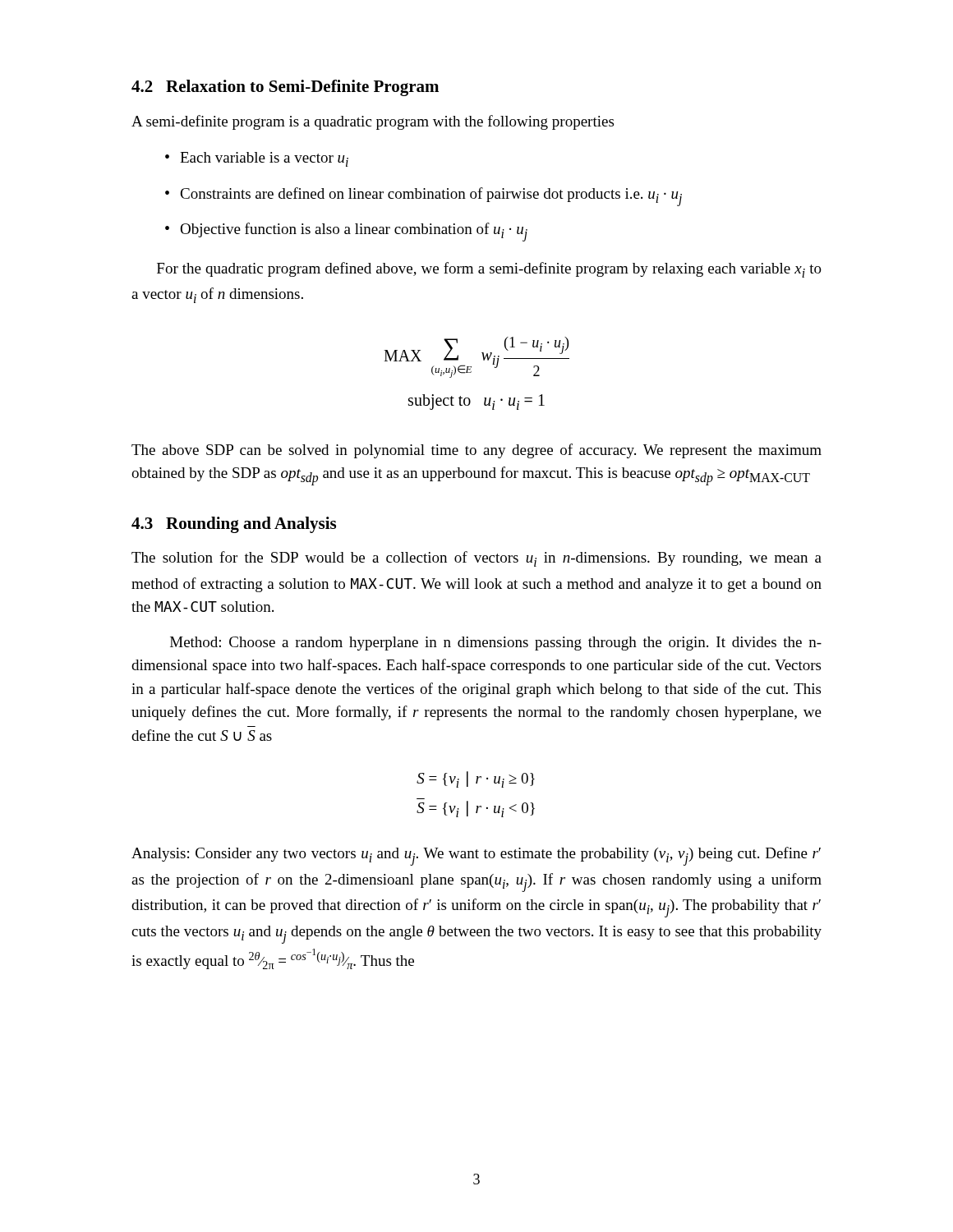The image size is (953, 1232).
Task: Click on the element starting "• Each variable is a vector ui"
Action: click(256, 158)
